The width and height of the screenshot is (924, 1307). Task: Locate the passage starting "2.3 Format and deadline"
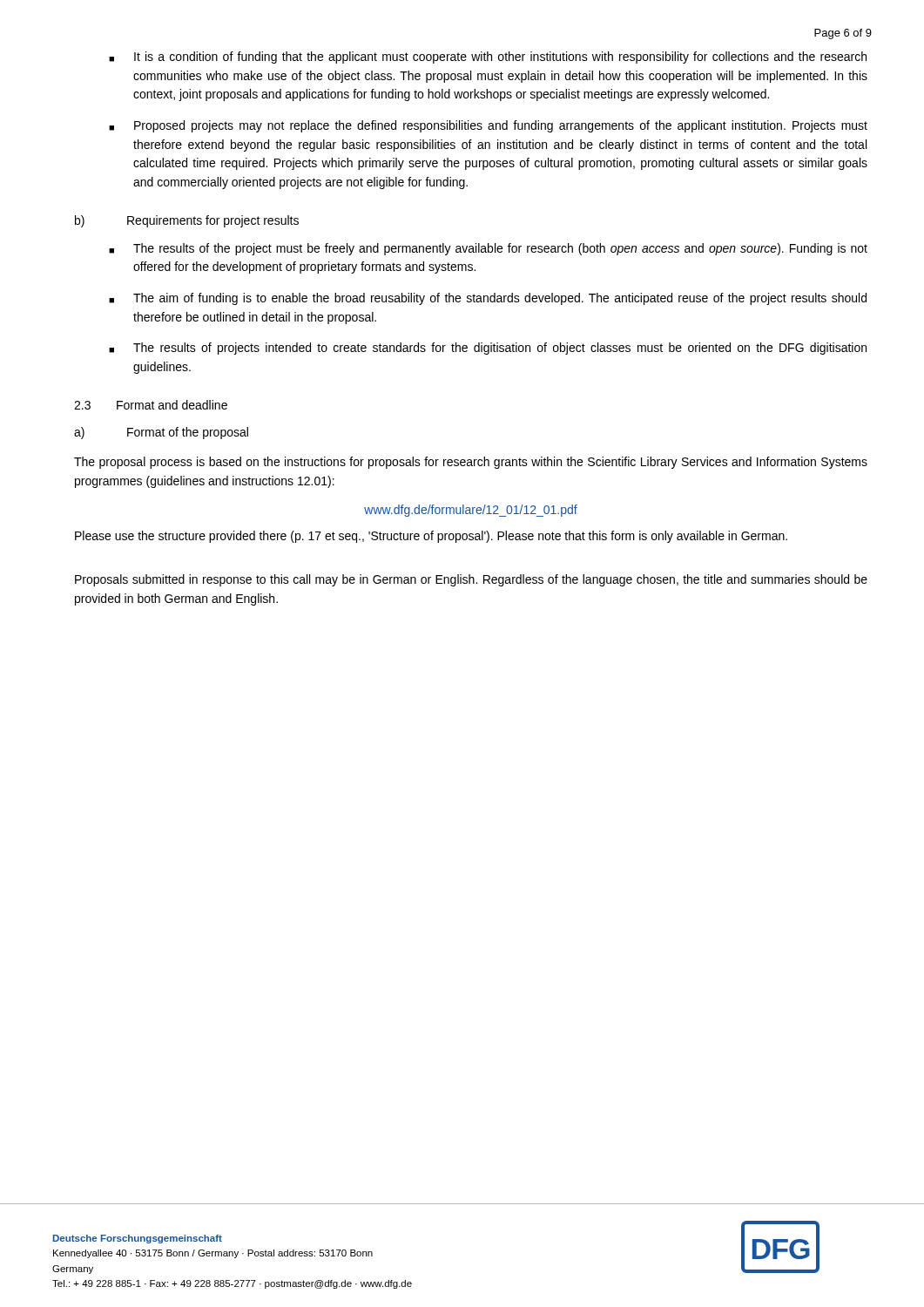coord(151,405)
